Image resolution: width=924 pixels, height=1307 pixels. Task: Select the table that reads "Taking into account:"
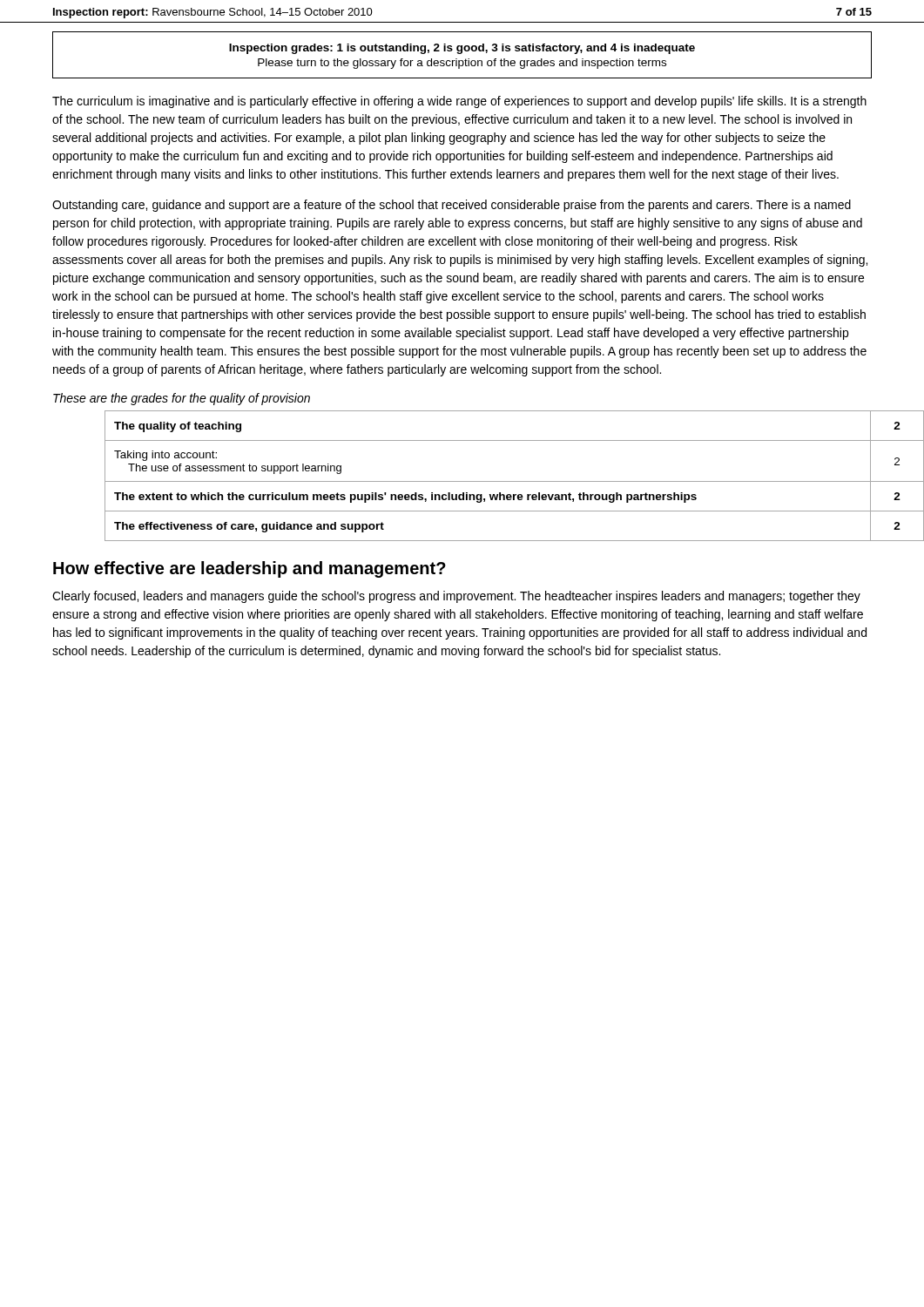coord(462,476)
